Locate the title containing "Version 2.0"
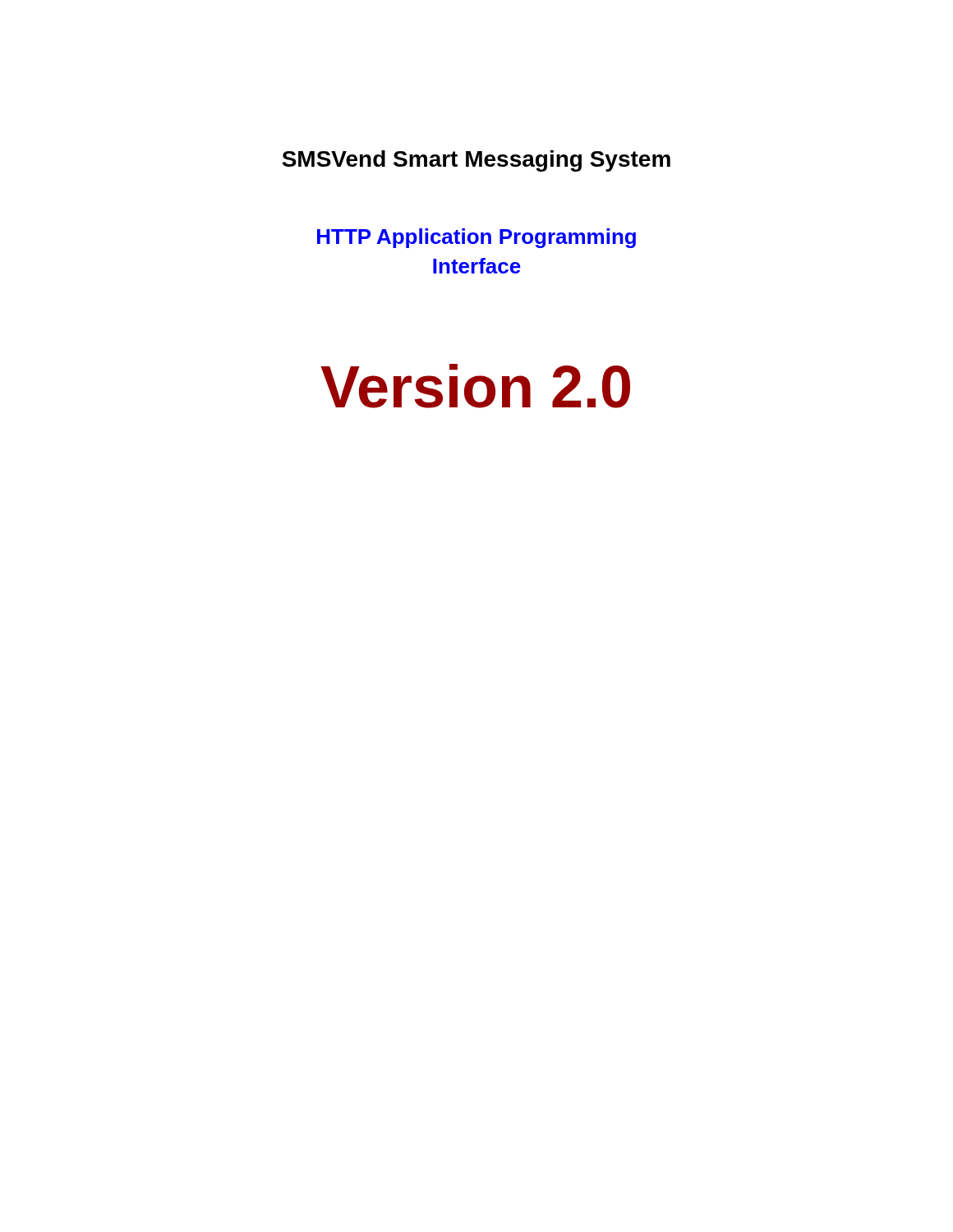This screenshot has height=1232, width=953. pyautogui.click(x=476, y=387)
